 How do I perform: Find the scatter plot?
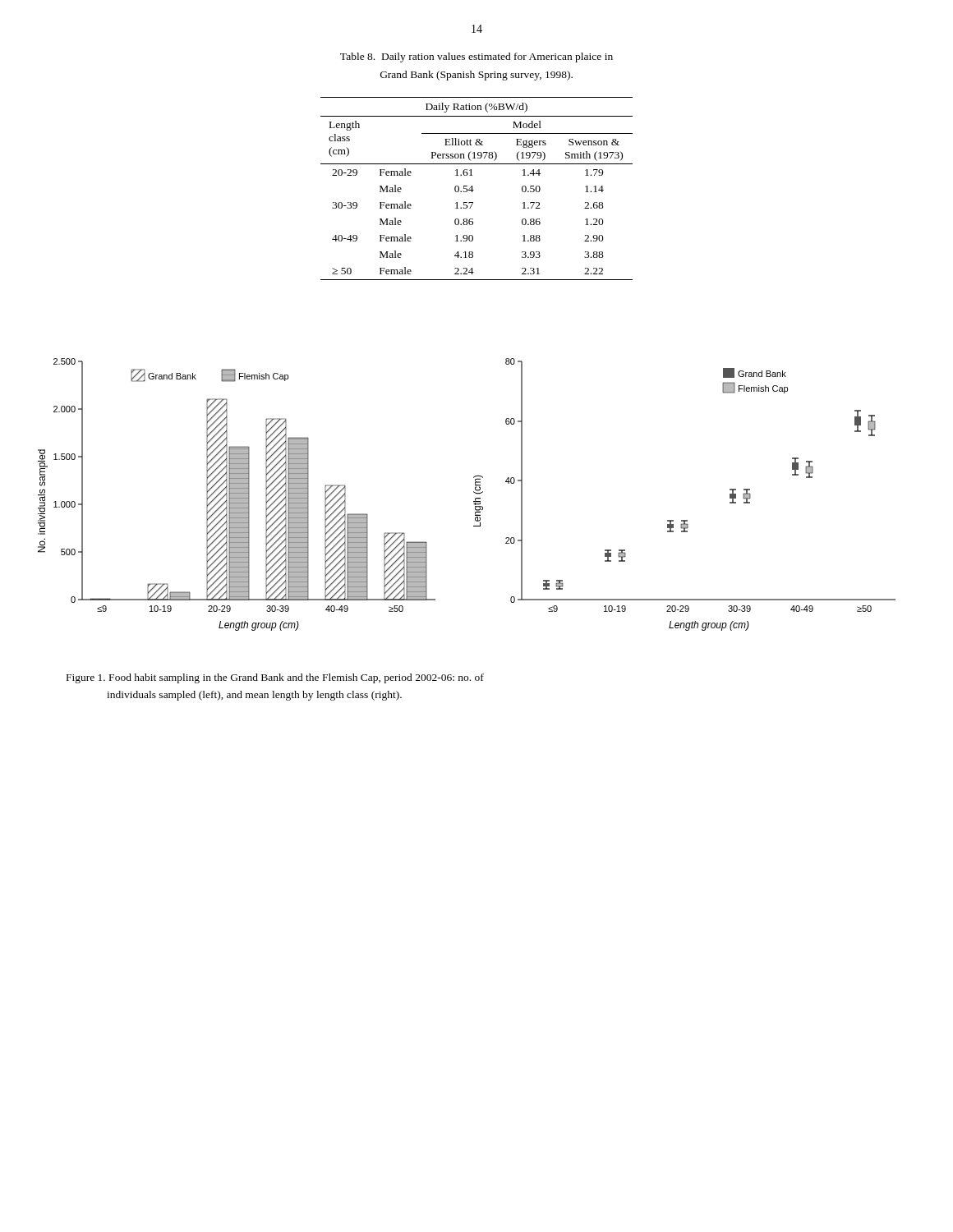[690, 501]
